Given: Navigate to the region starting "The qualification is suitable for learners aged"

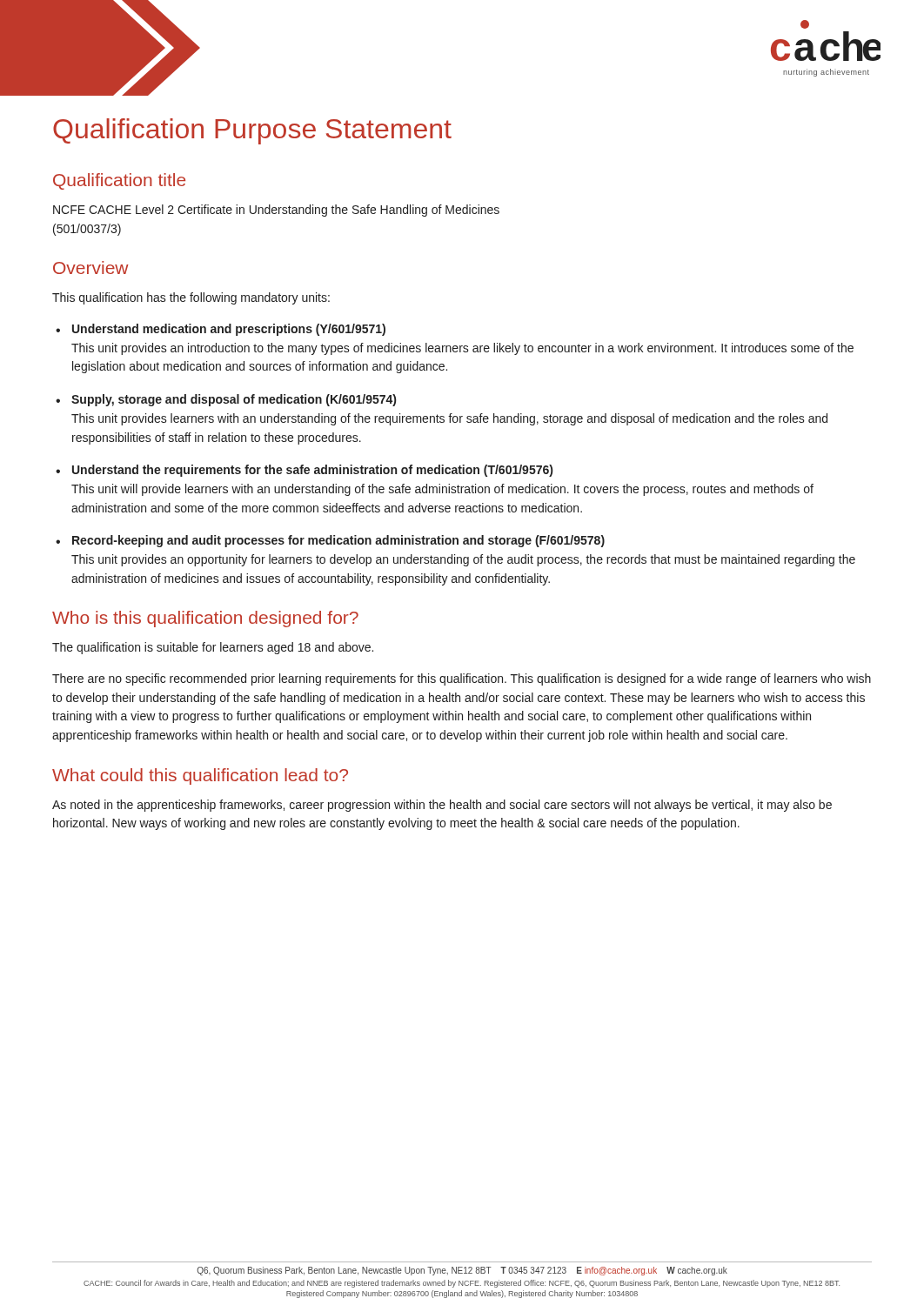Looking at the screenshot, I should point(213,648).
